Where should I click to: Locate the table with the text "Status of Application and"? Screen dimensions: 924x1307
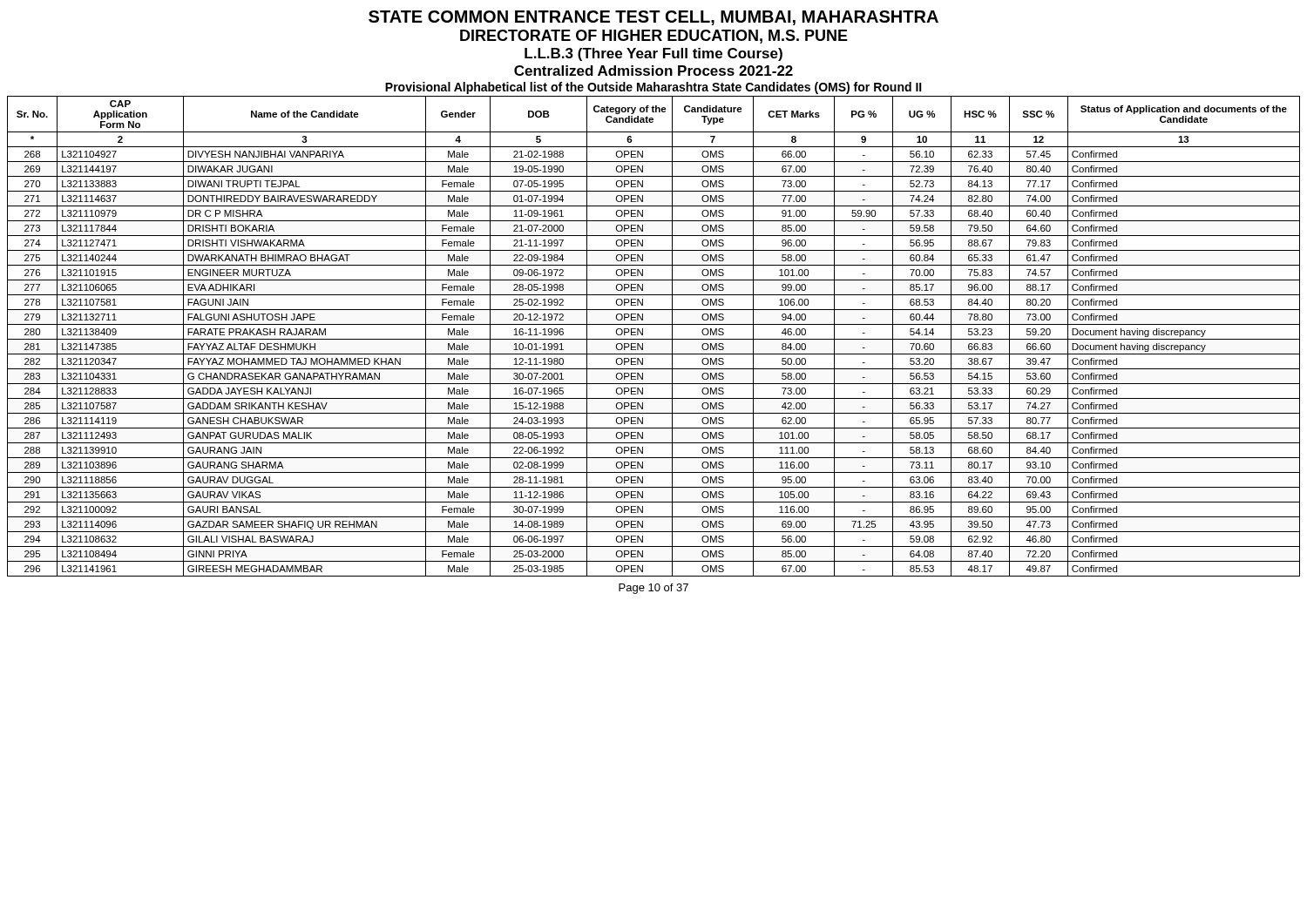pos(654,336)
